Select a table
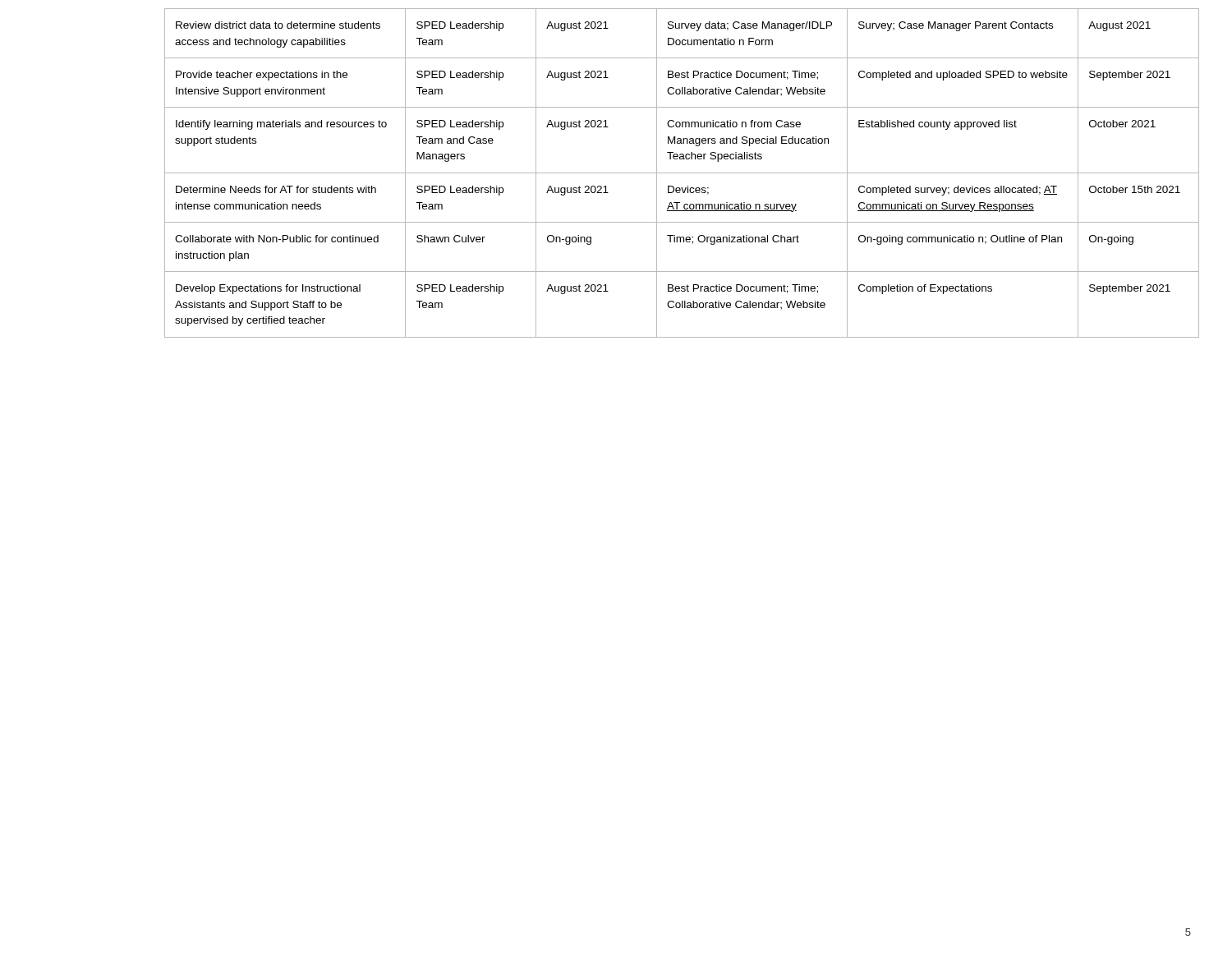 pos(682,173)
